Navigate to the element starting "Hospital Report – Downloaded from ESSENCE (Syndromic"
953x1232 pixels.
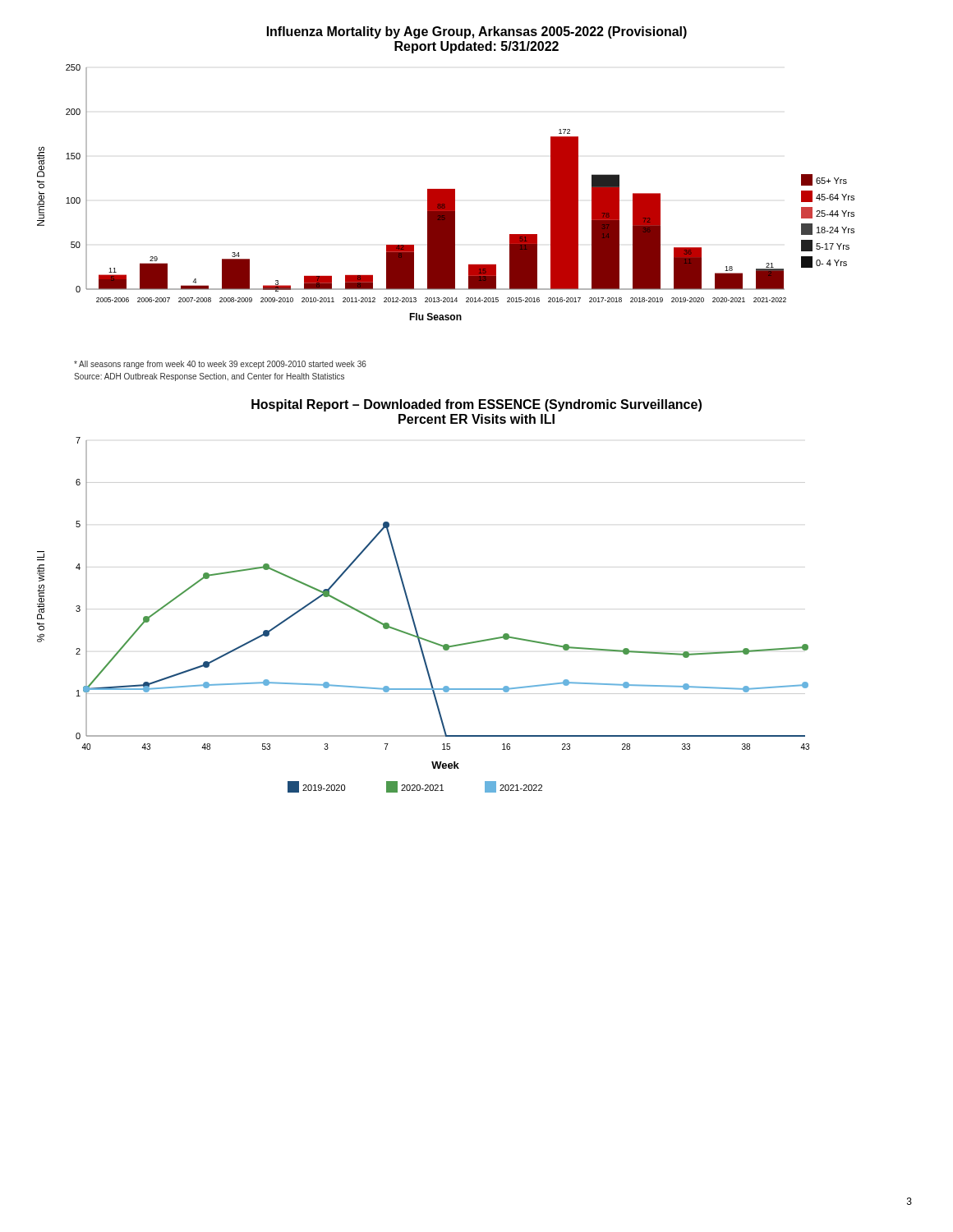point(476,412)
